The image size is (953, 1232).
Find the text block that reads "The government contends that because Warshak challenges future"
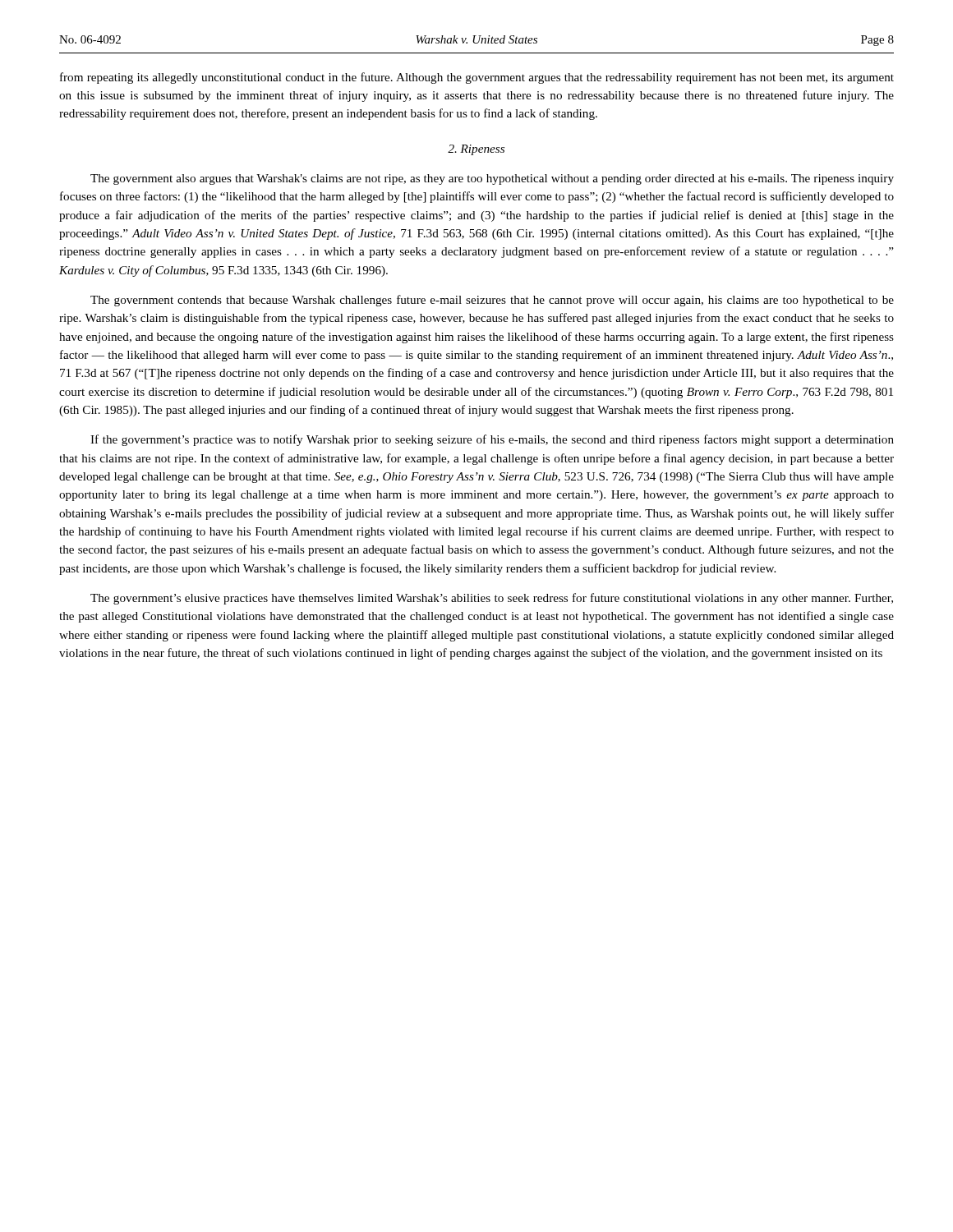point(476,355)
